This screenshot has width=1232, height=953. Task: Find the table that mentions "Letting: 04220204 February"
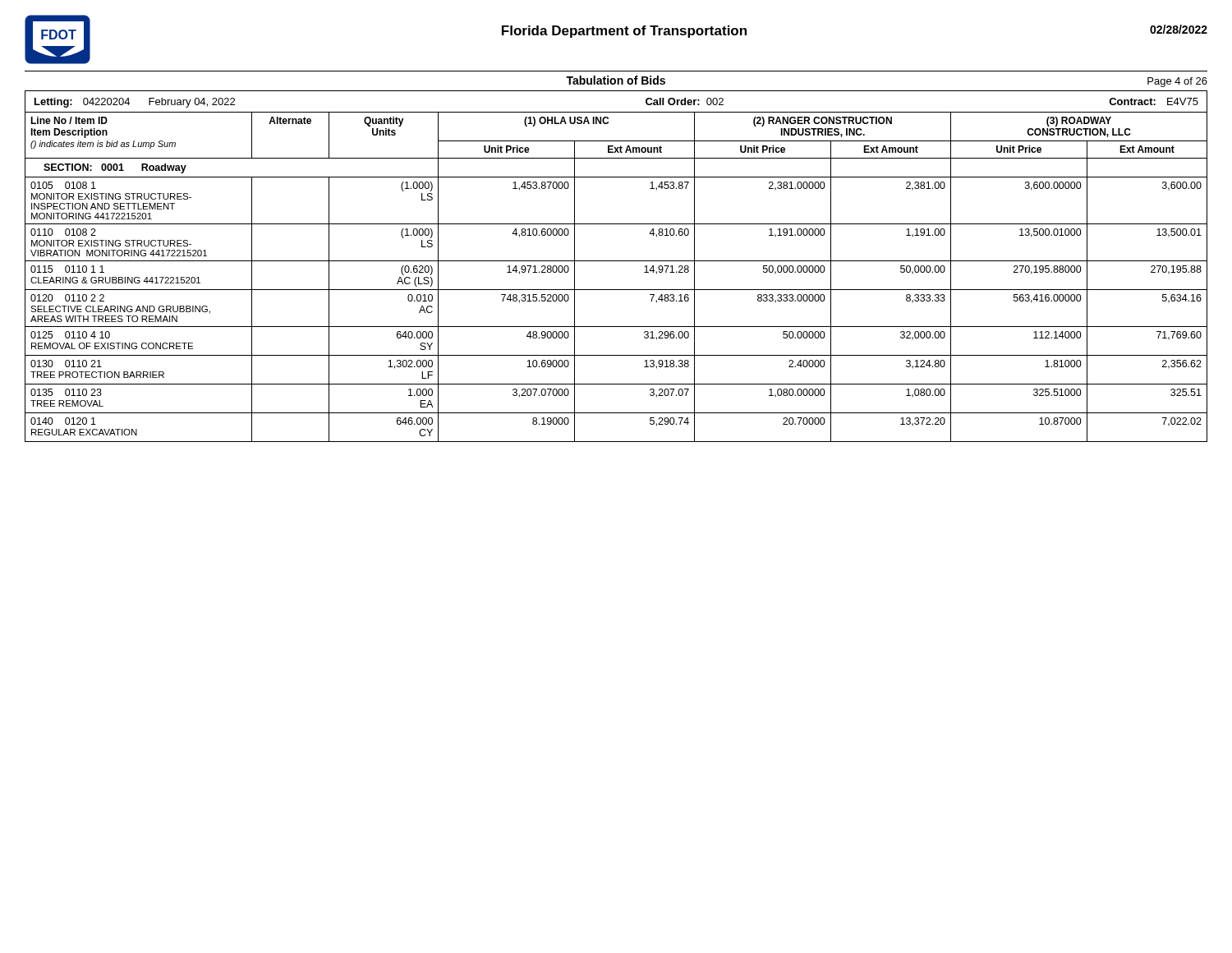click(616, 101)
